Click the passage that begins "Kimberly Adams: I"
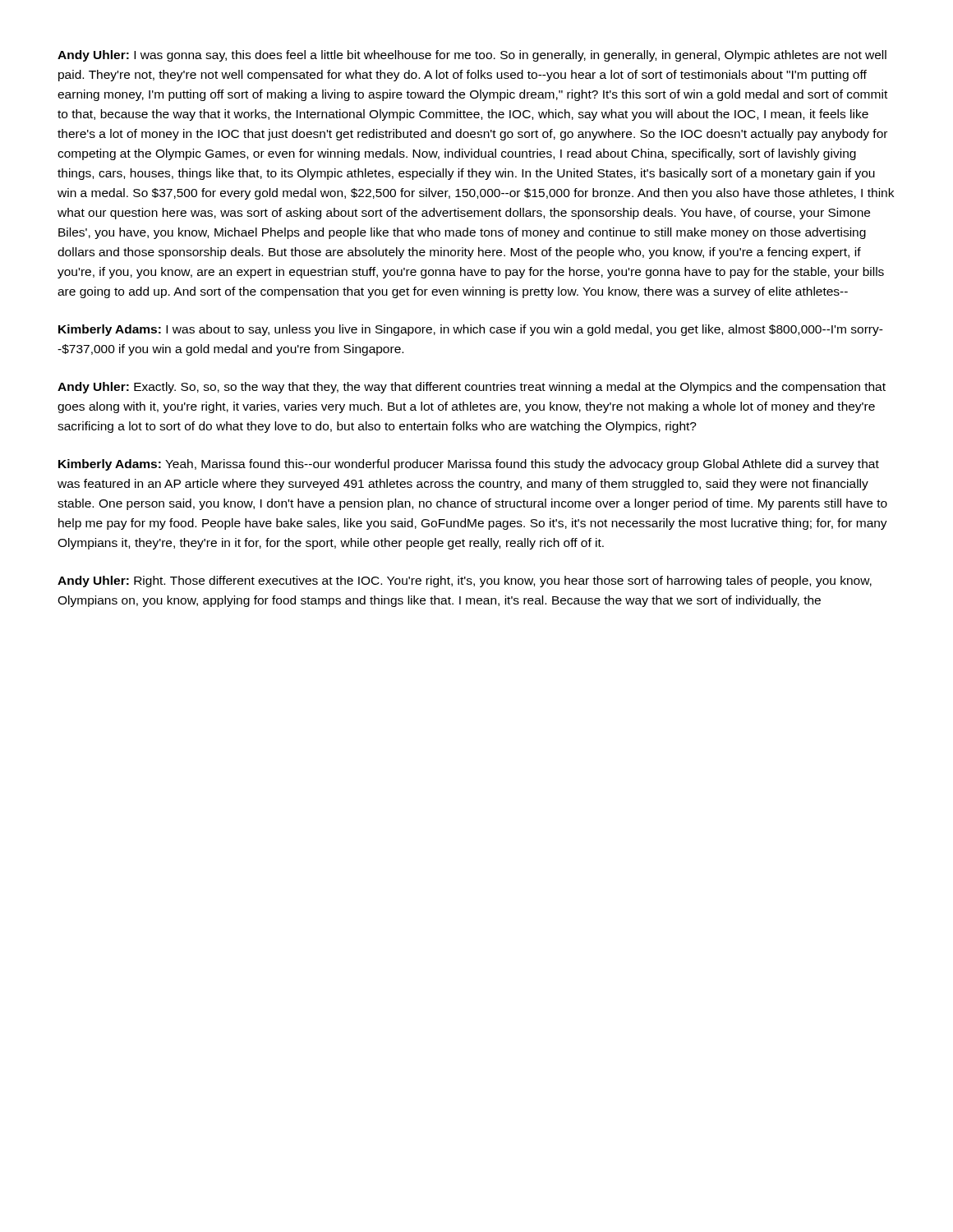 click(470, 339)
